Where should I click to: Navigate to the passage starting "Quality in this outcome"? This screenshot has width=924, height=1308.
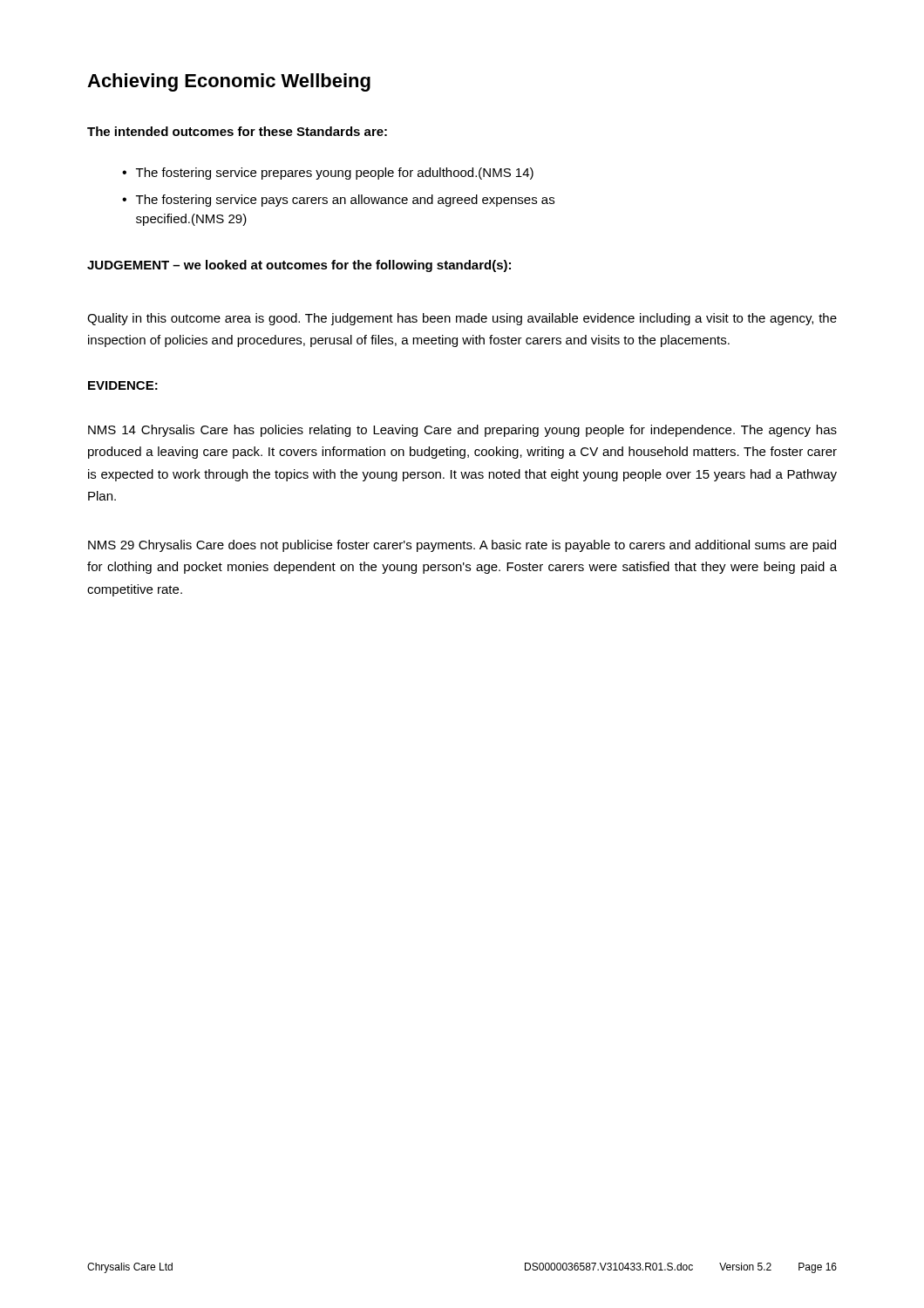(462, 329)
